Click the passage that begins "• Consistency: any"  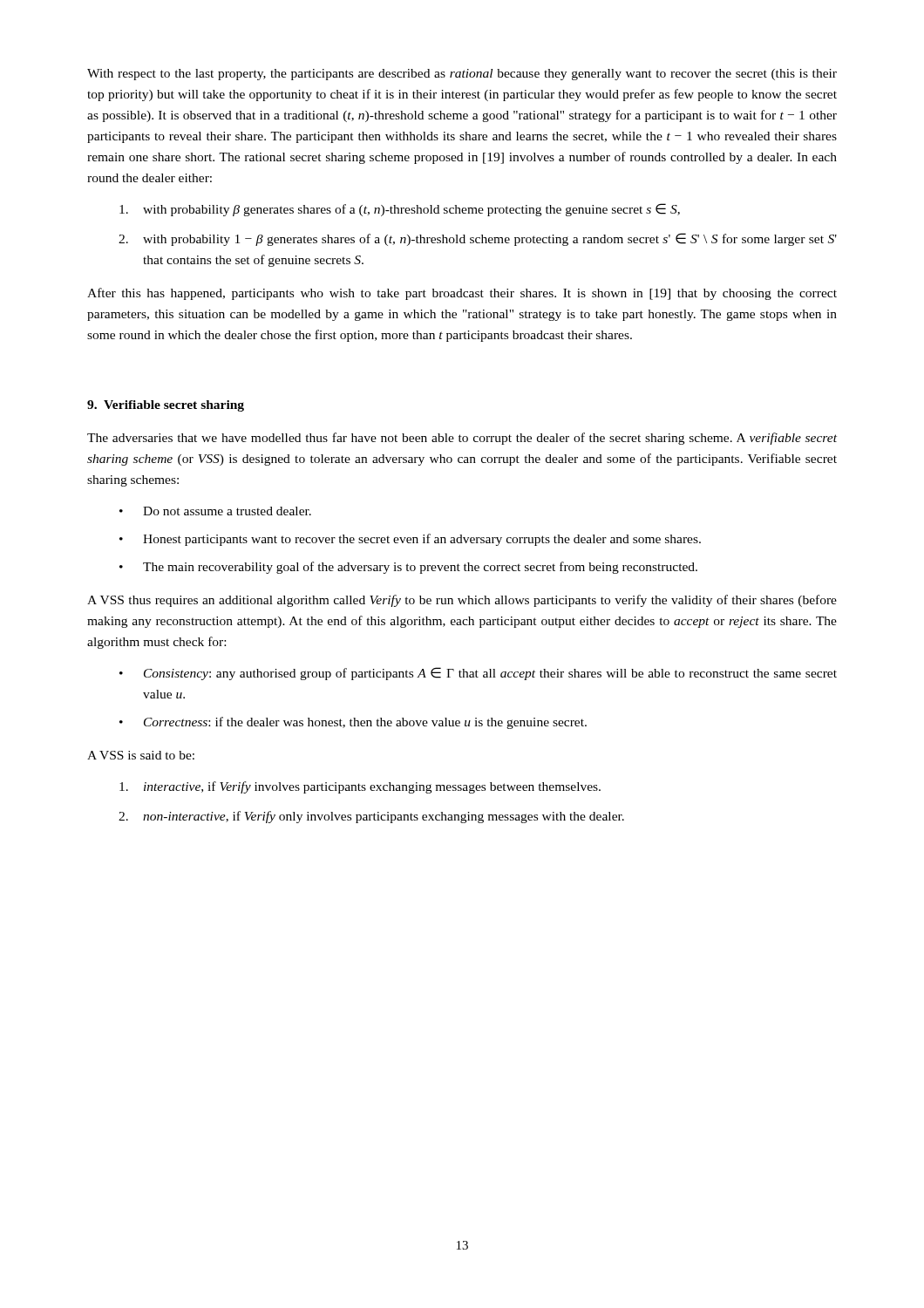tap(478, 684)
